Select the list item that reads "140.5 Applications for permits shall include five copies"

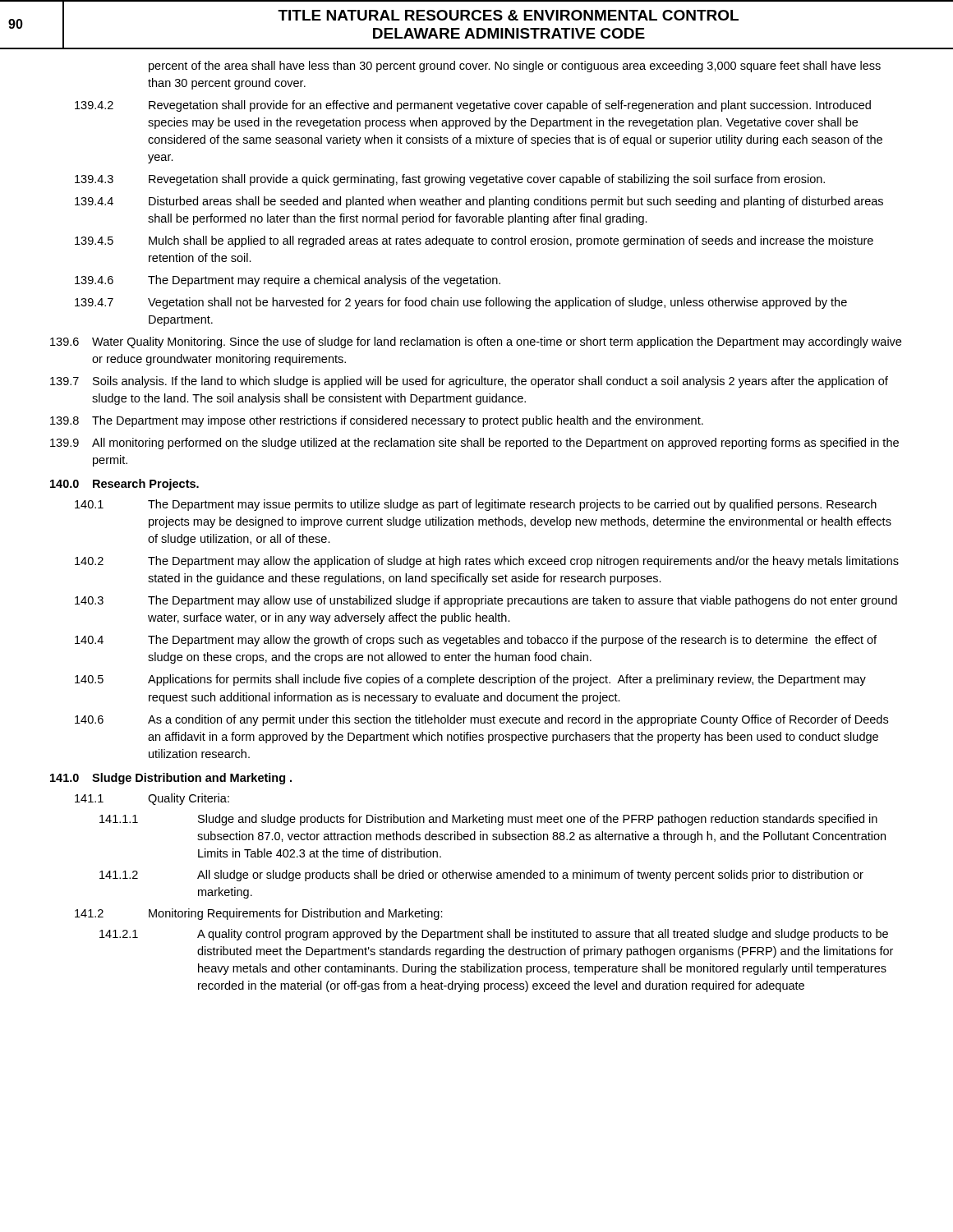476,689
